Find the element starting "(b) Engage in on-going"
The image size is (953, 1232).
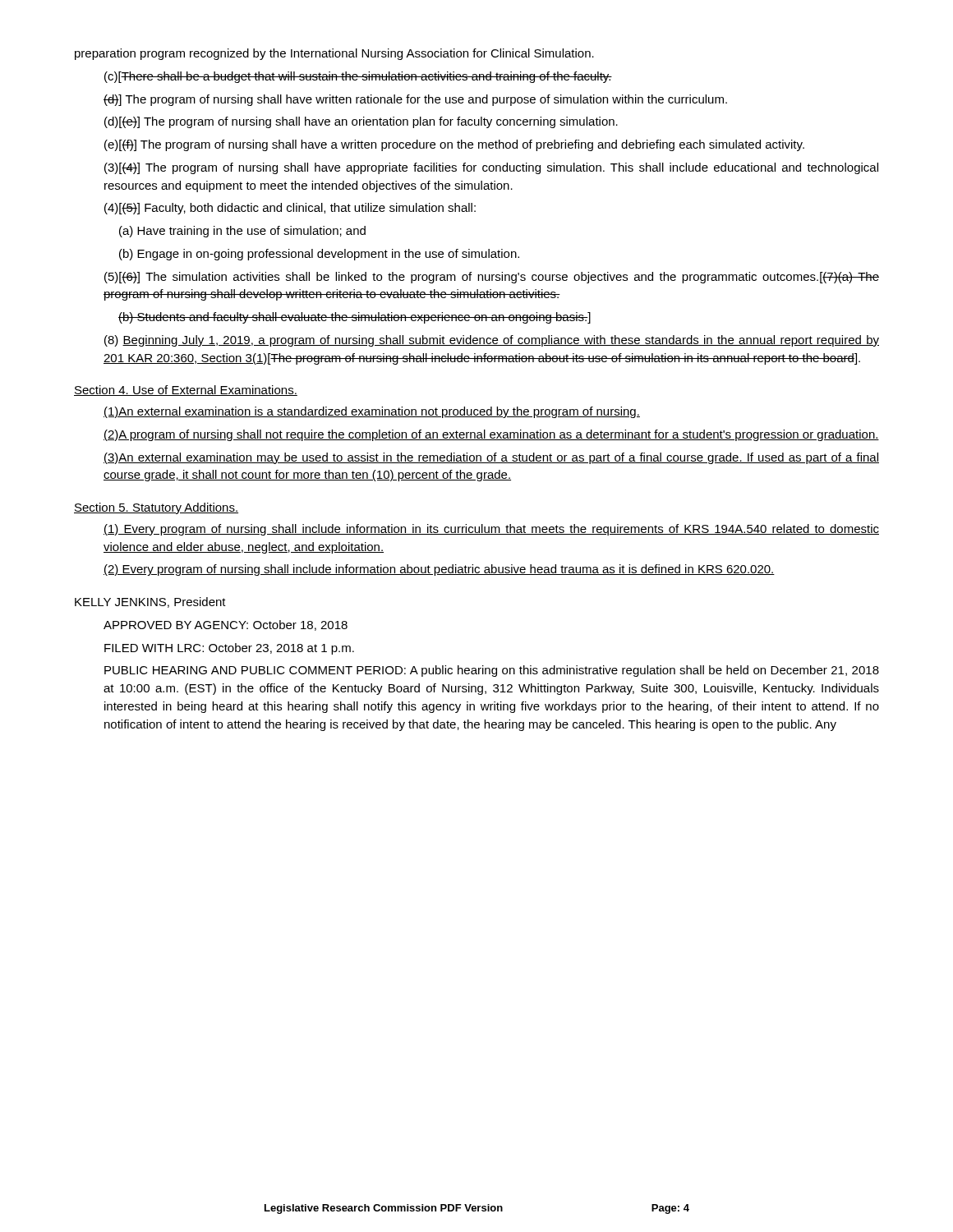499,253
